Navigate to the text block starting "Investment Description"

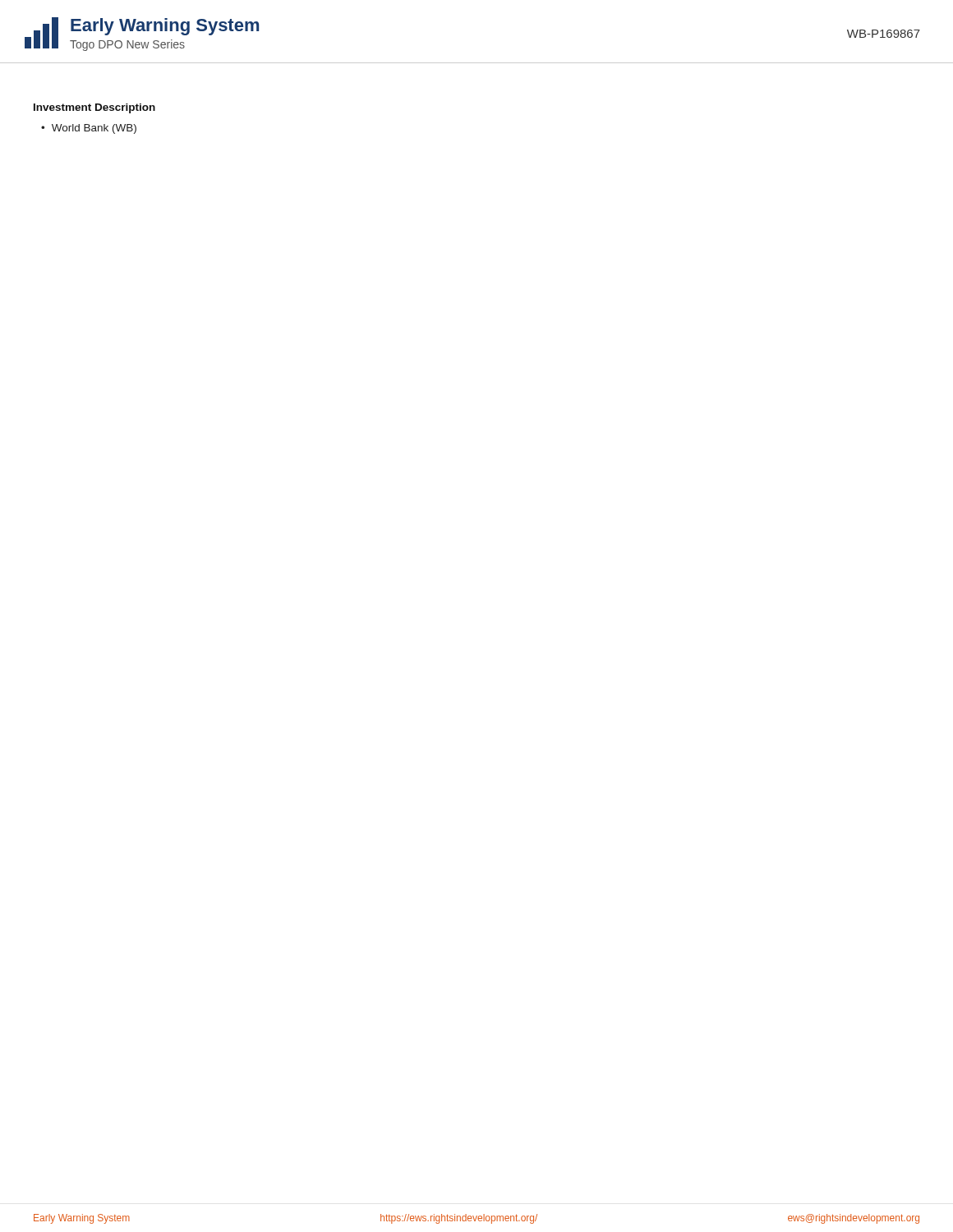[94, 108]
